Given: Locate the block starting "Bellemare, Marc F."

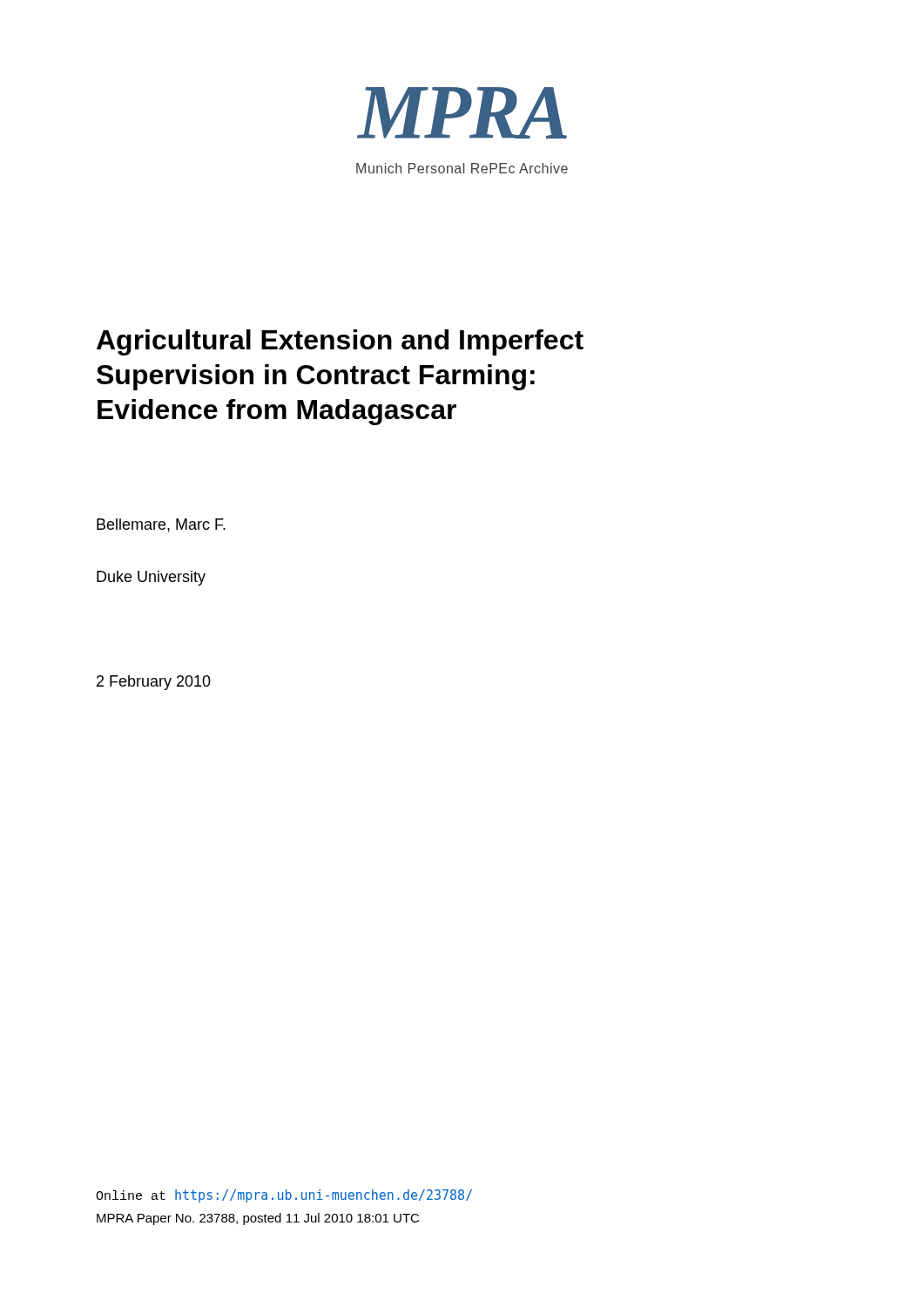Looking at the screenshot, I should [x=161, y=525].
